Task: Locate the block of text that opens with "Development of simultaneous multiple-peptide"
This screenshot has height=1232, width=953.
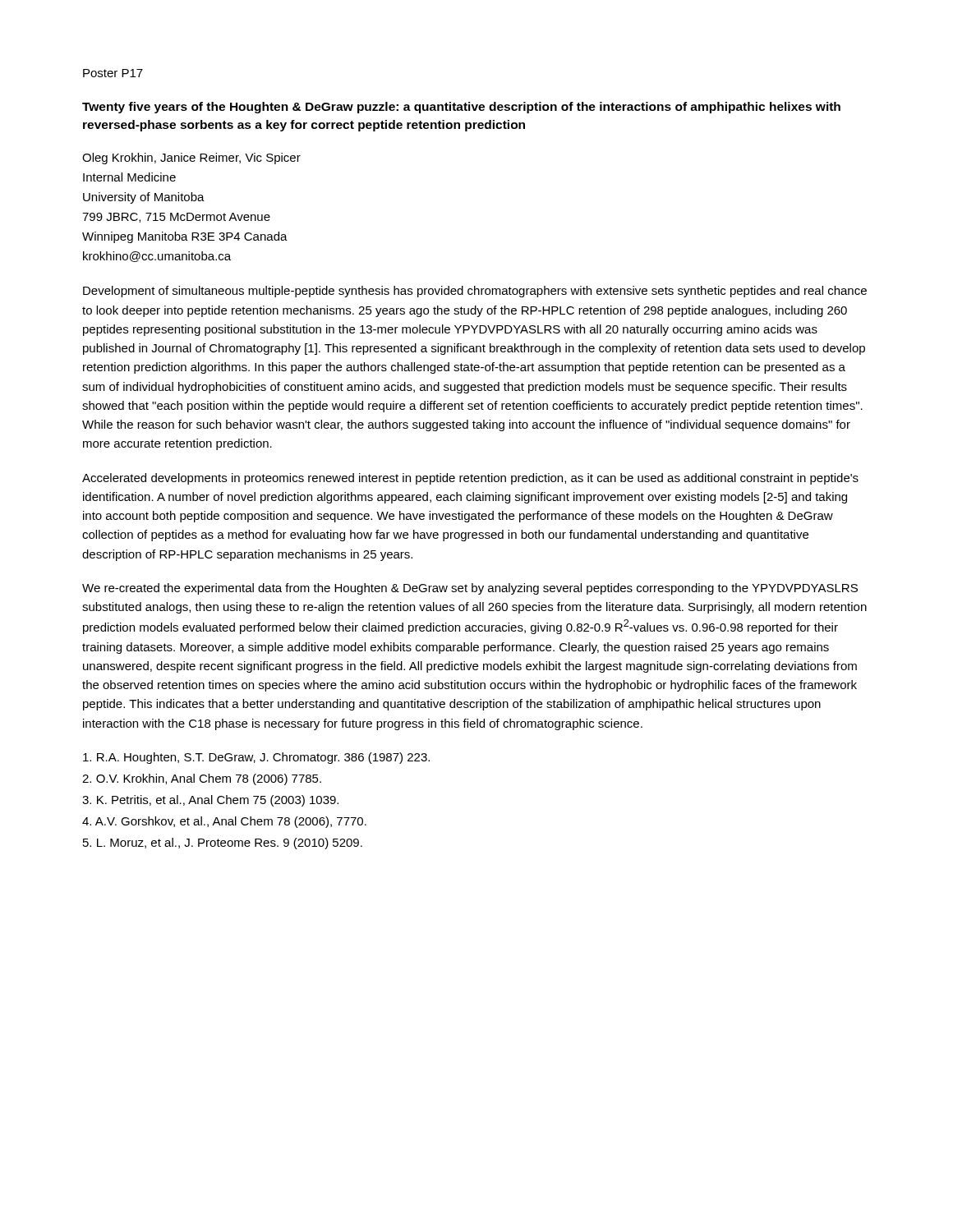Action: tap(475, 367)
